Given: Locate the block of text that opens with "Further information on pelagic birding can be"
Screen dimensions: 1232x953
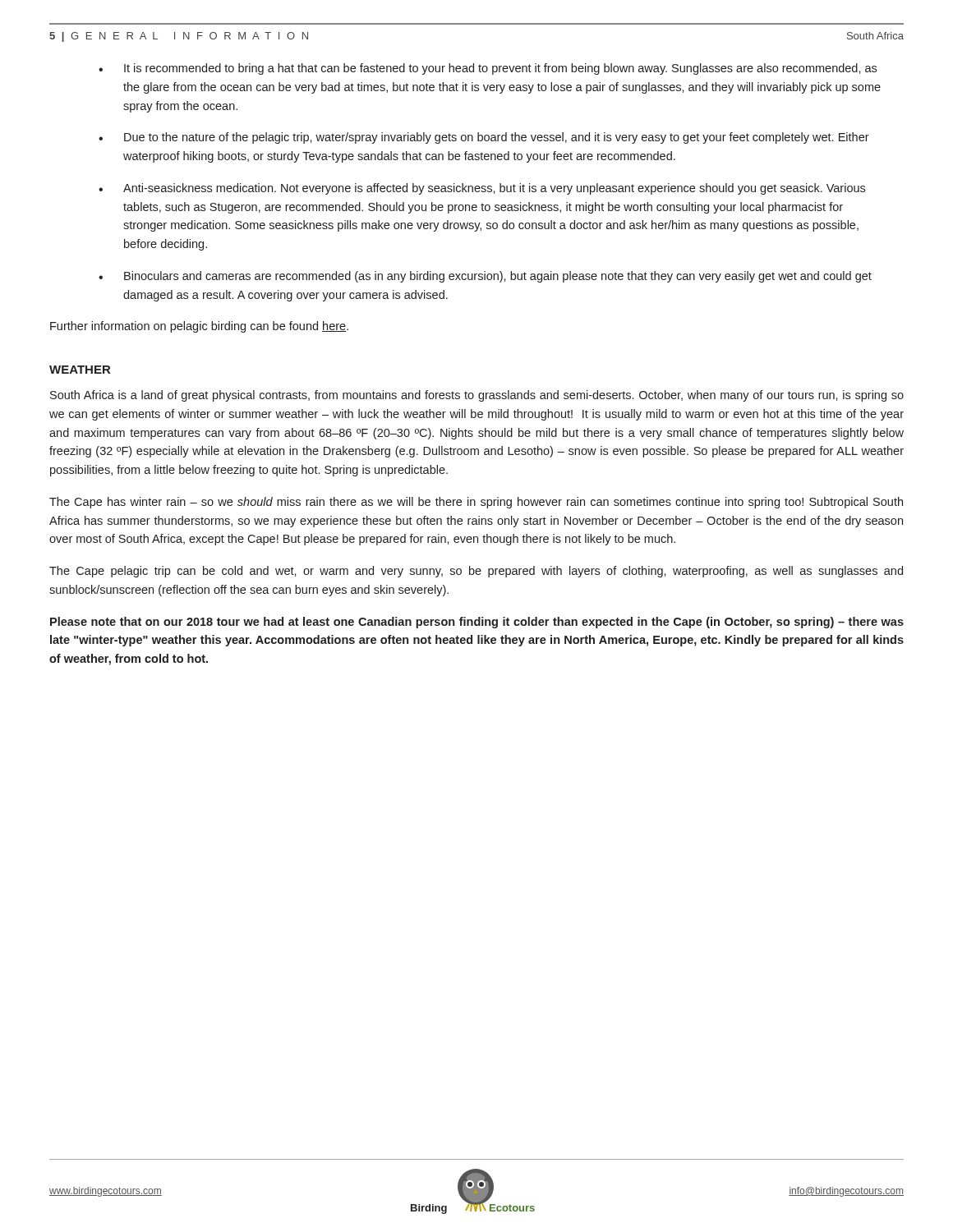Looking at the screenshot, I should pyautogui.click(x=199, y=326).
